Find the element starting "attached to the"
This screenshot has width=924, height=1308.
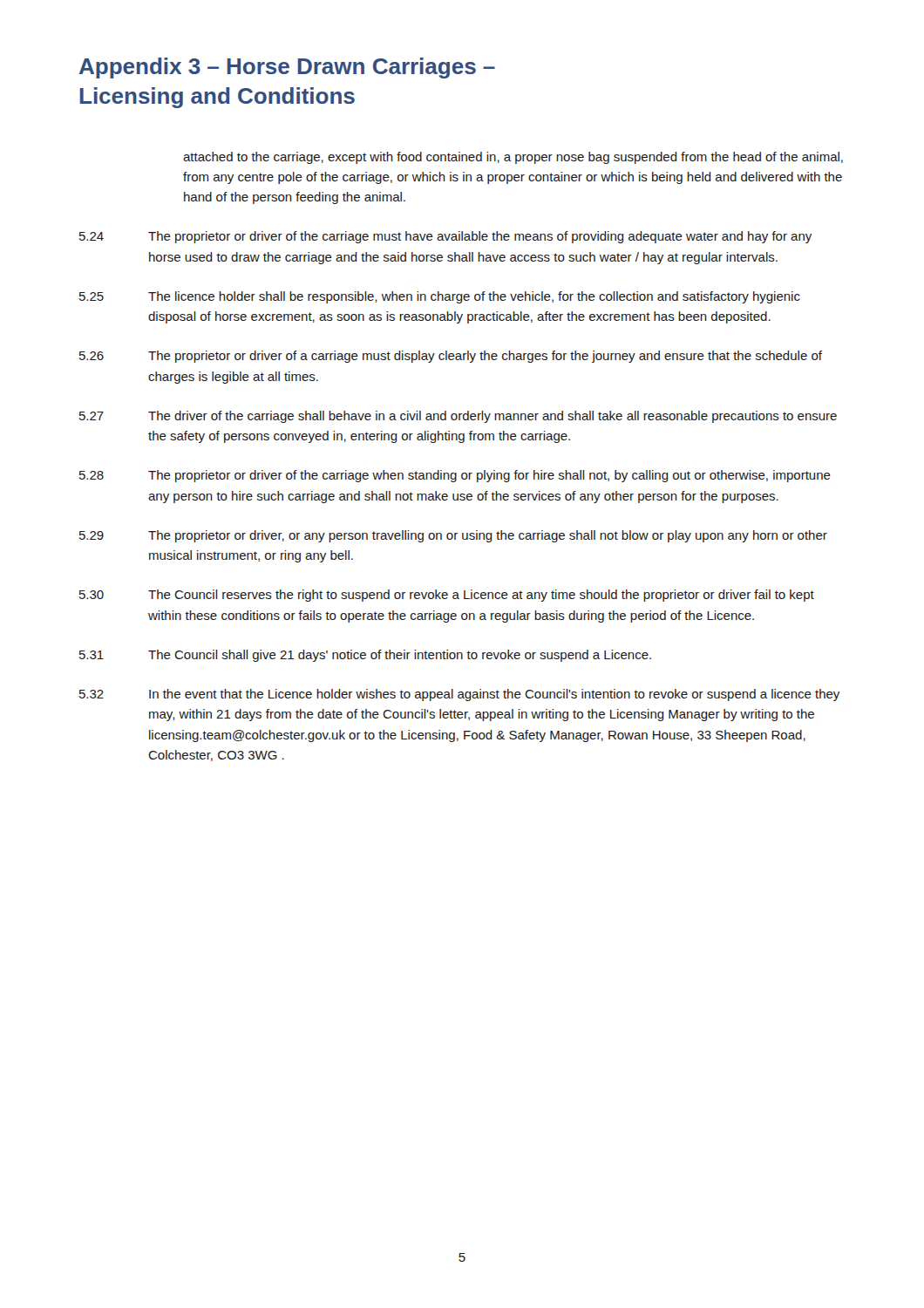click(x=513, y=176)
